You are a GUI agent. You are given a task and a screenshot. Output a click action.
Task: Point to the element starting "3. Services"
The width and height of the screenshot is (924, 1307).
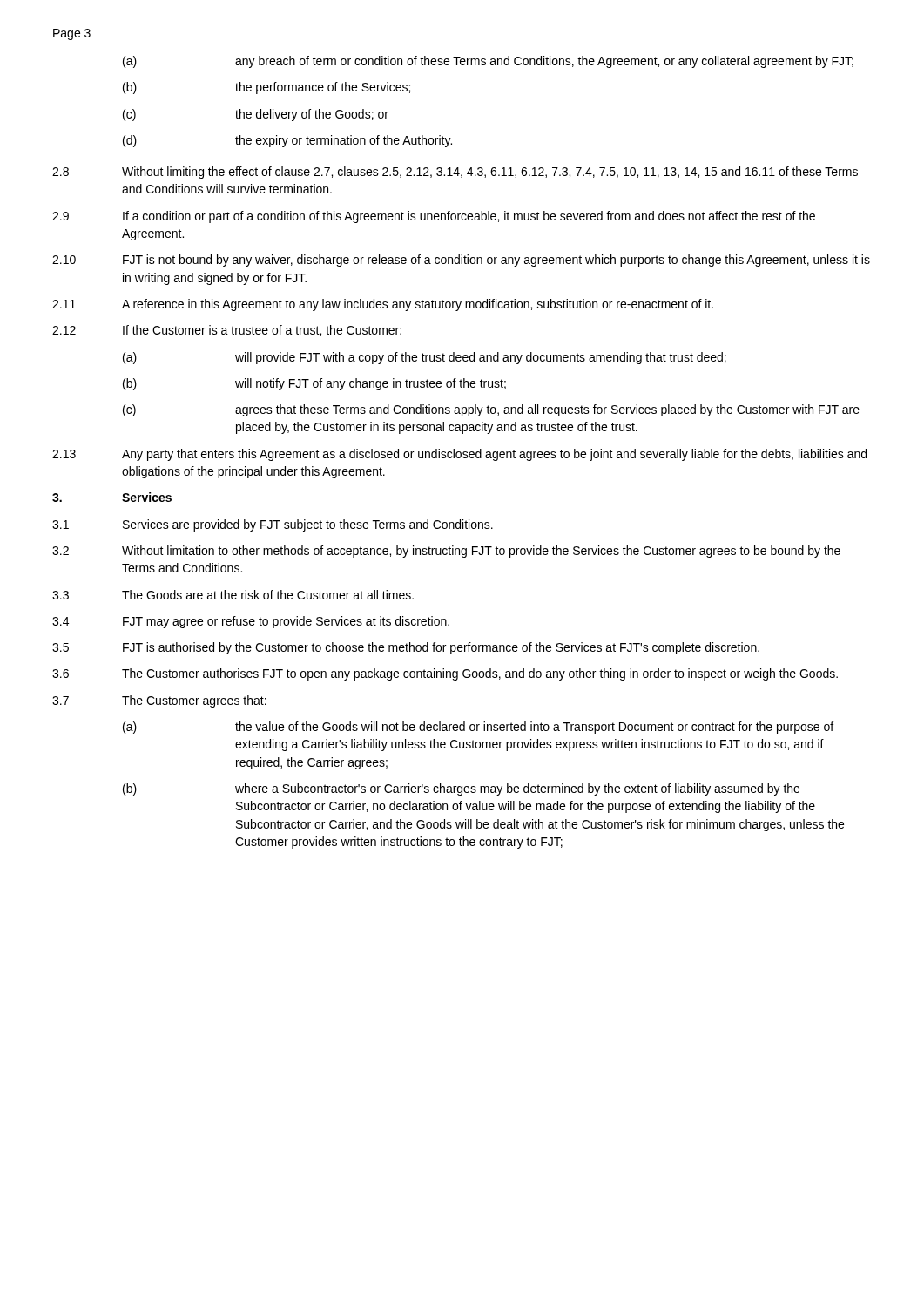click(57, 497)
